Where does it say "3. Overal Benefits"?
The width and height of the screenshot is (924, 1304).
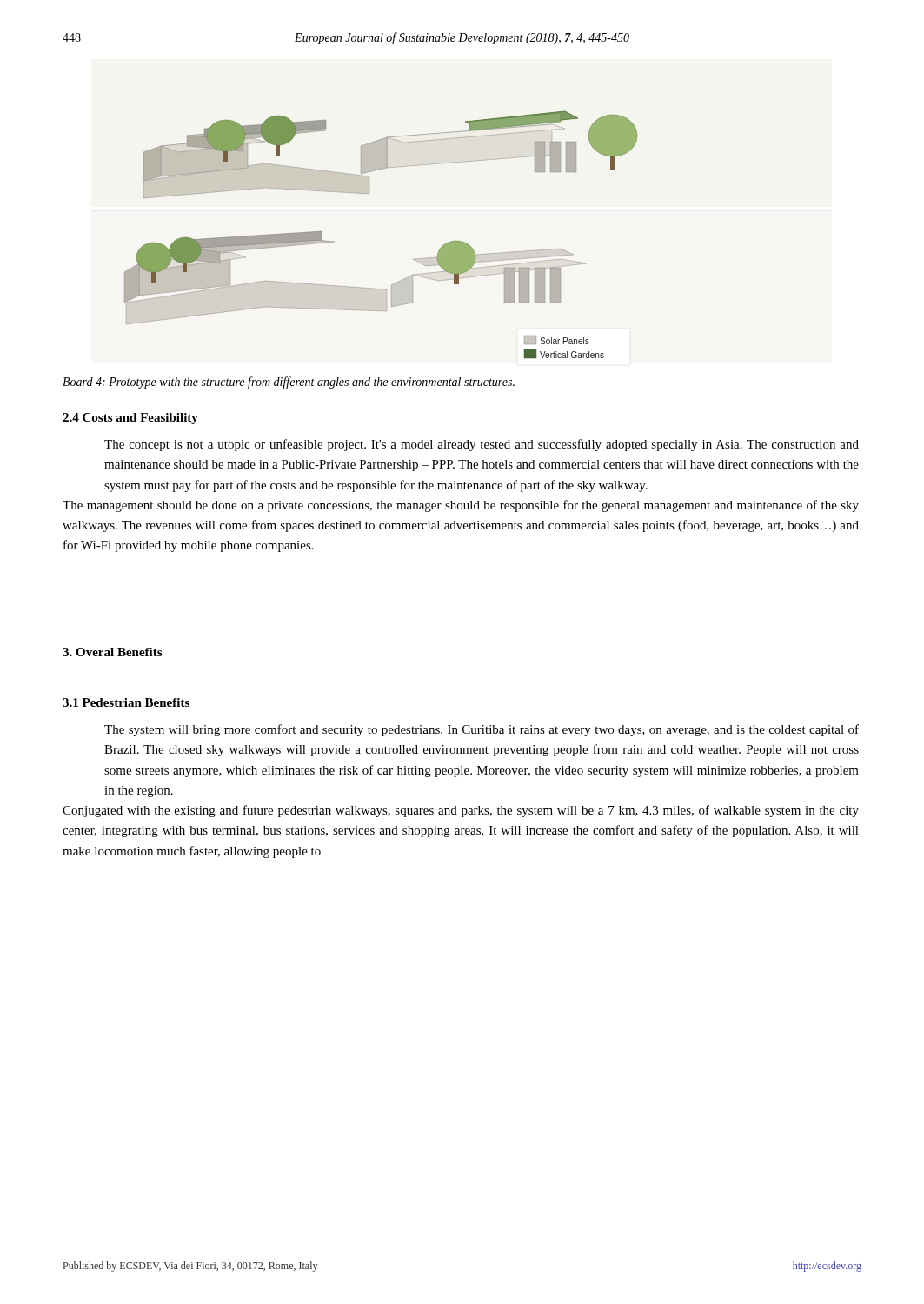(x=112, y=652)
